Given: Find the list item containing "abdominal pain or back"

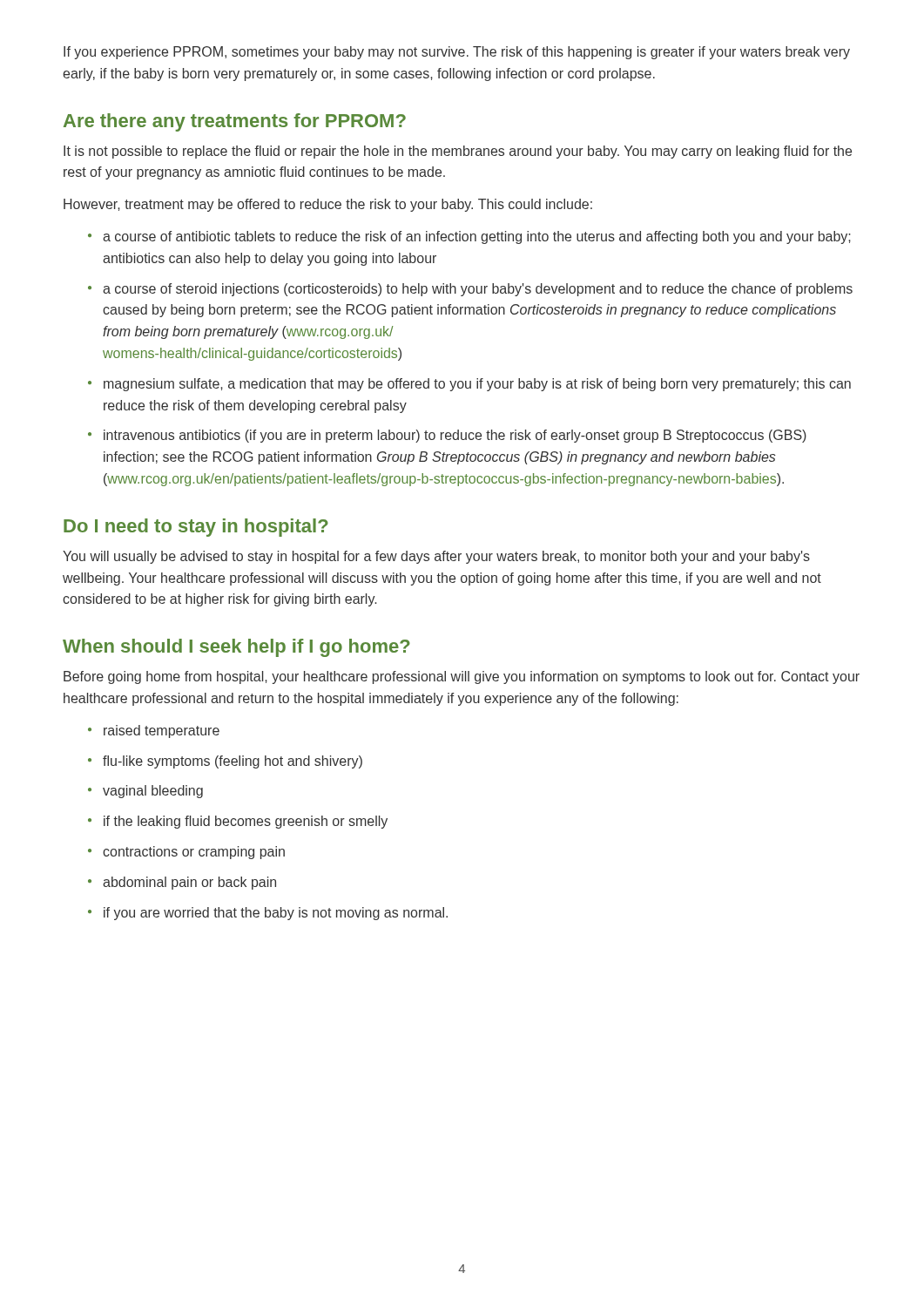Looking at the screenshot, I should (x=182, y=883).
